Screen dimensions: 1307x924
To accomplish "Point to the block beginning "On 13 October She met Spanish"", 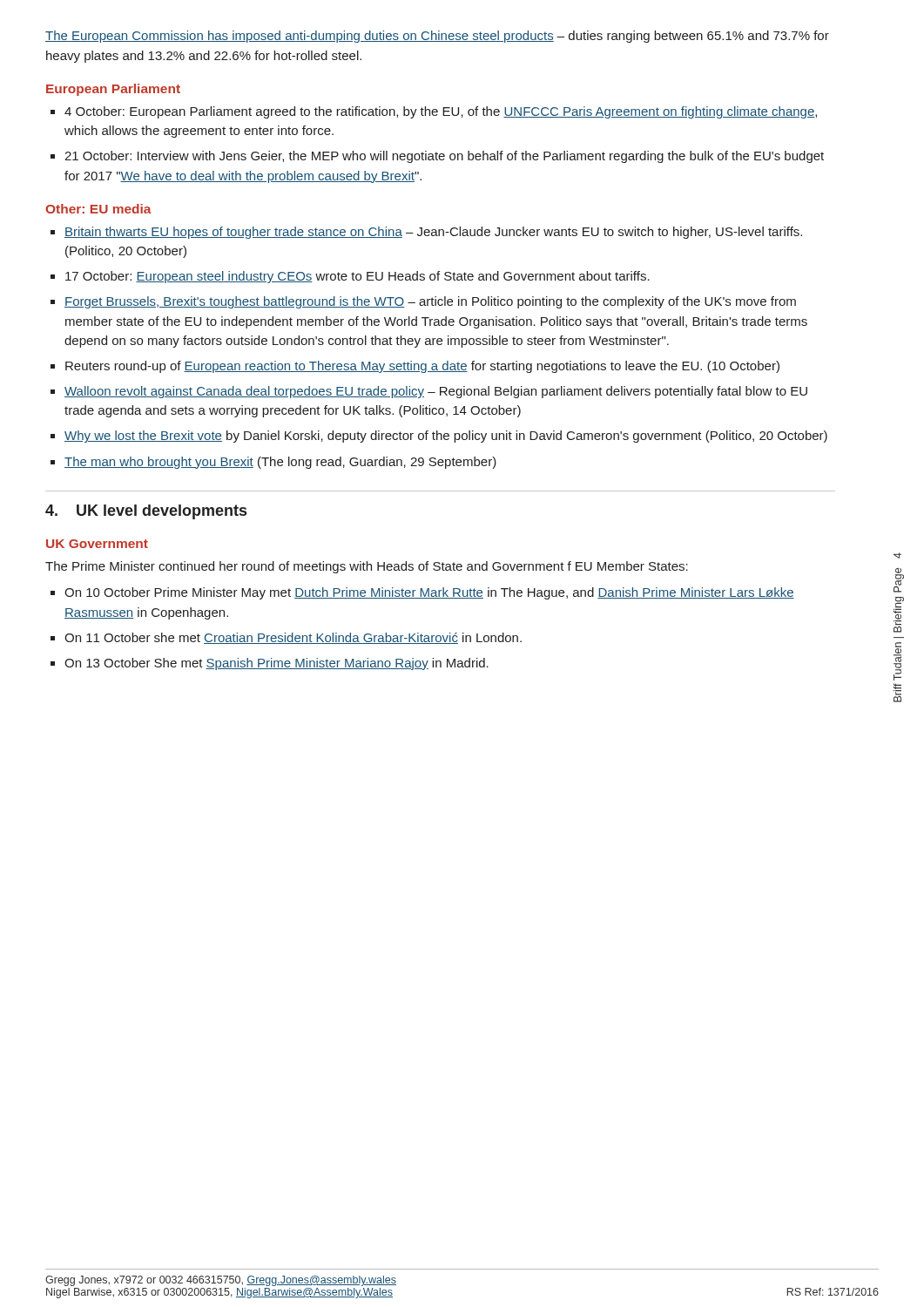I will (x=277, y=663).
